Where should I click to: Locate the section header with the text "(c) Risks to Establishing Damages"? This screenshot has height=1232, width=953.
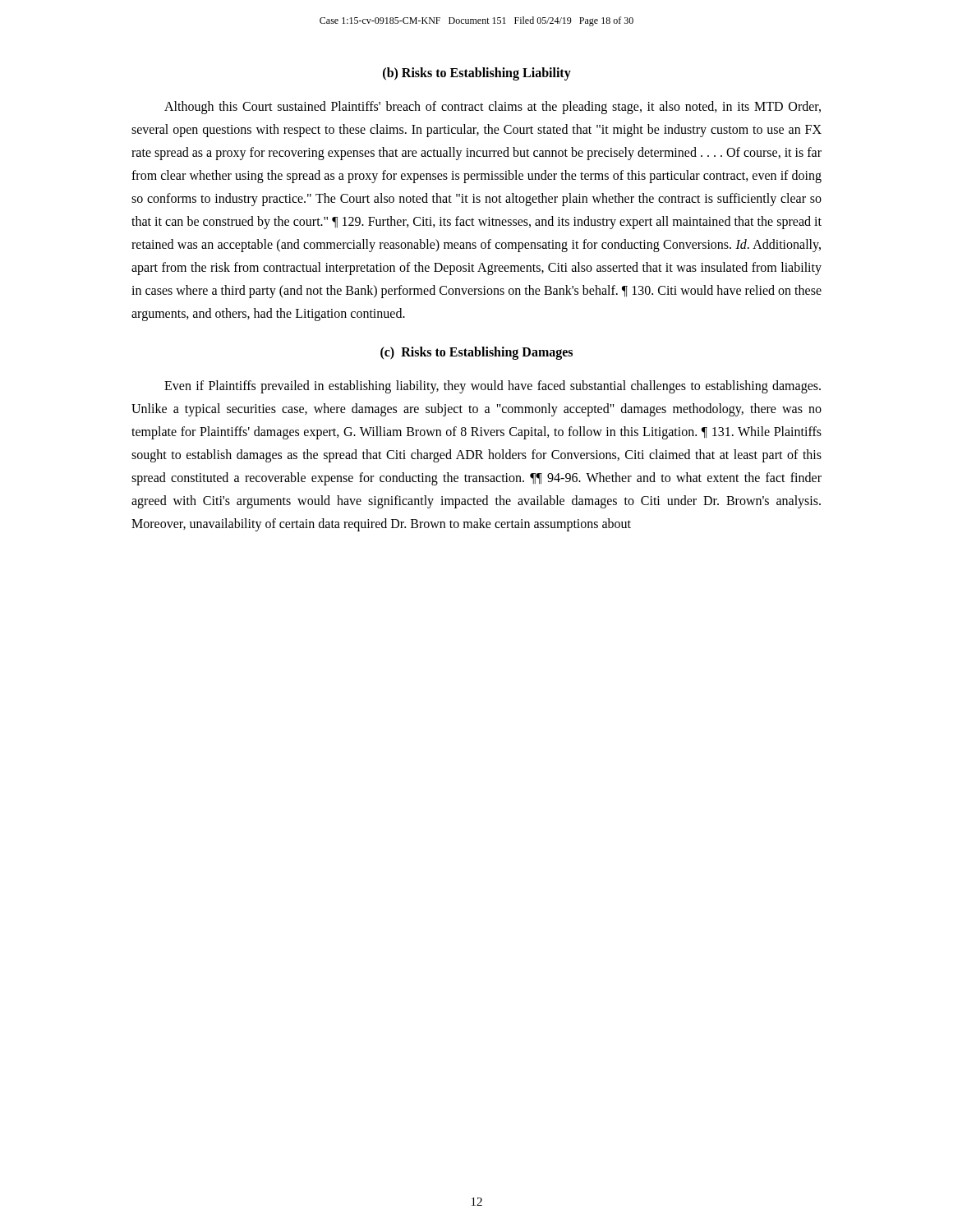pos(476,352)
